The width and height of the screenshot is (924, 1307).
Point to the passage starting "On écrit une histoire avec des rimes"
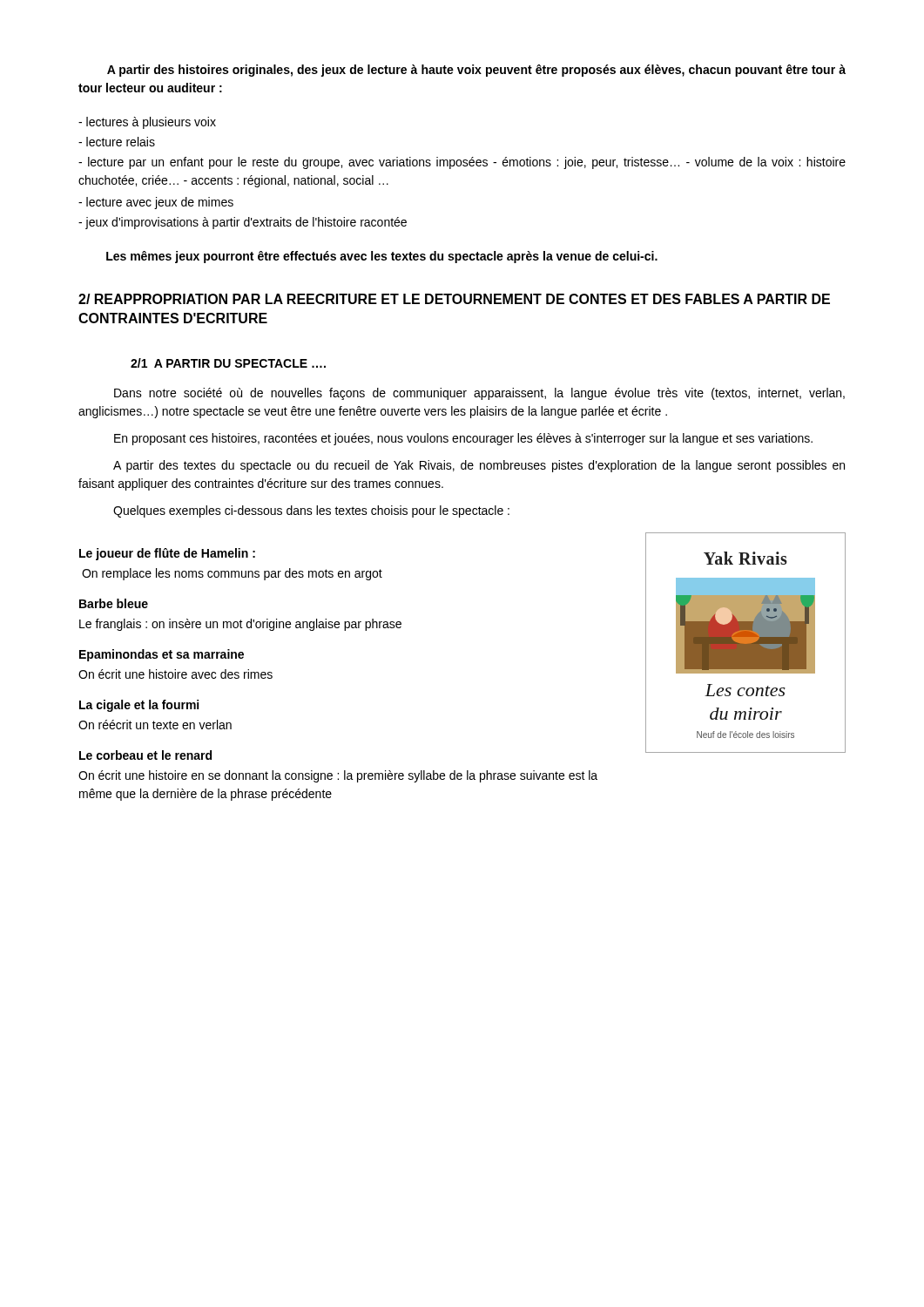[176, 675]
